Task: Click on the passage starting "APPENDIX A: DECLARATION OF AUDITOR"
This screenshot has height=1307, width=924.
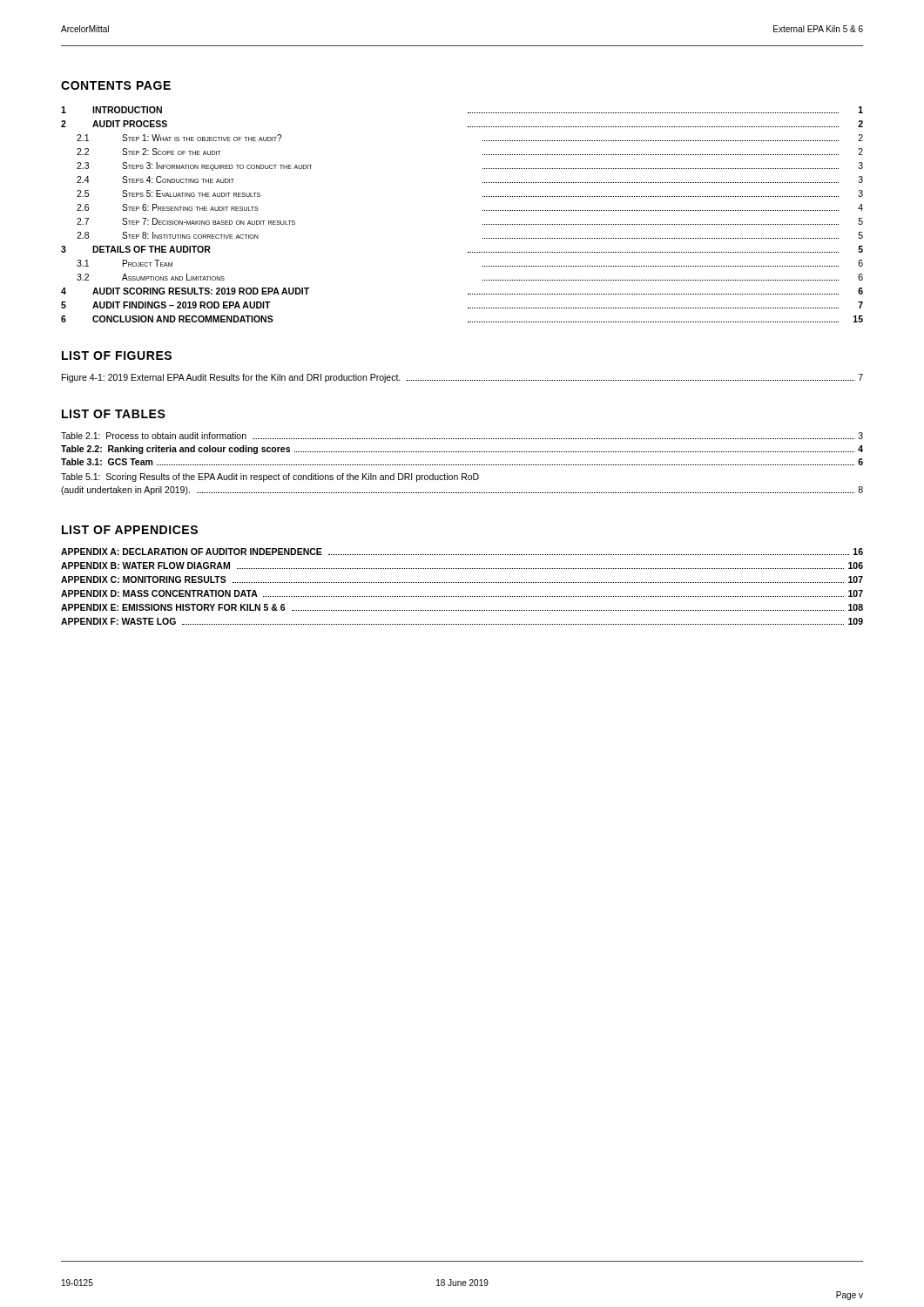Action: tap(462, 552)
